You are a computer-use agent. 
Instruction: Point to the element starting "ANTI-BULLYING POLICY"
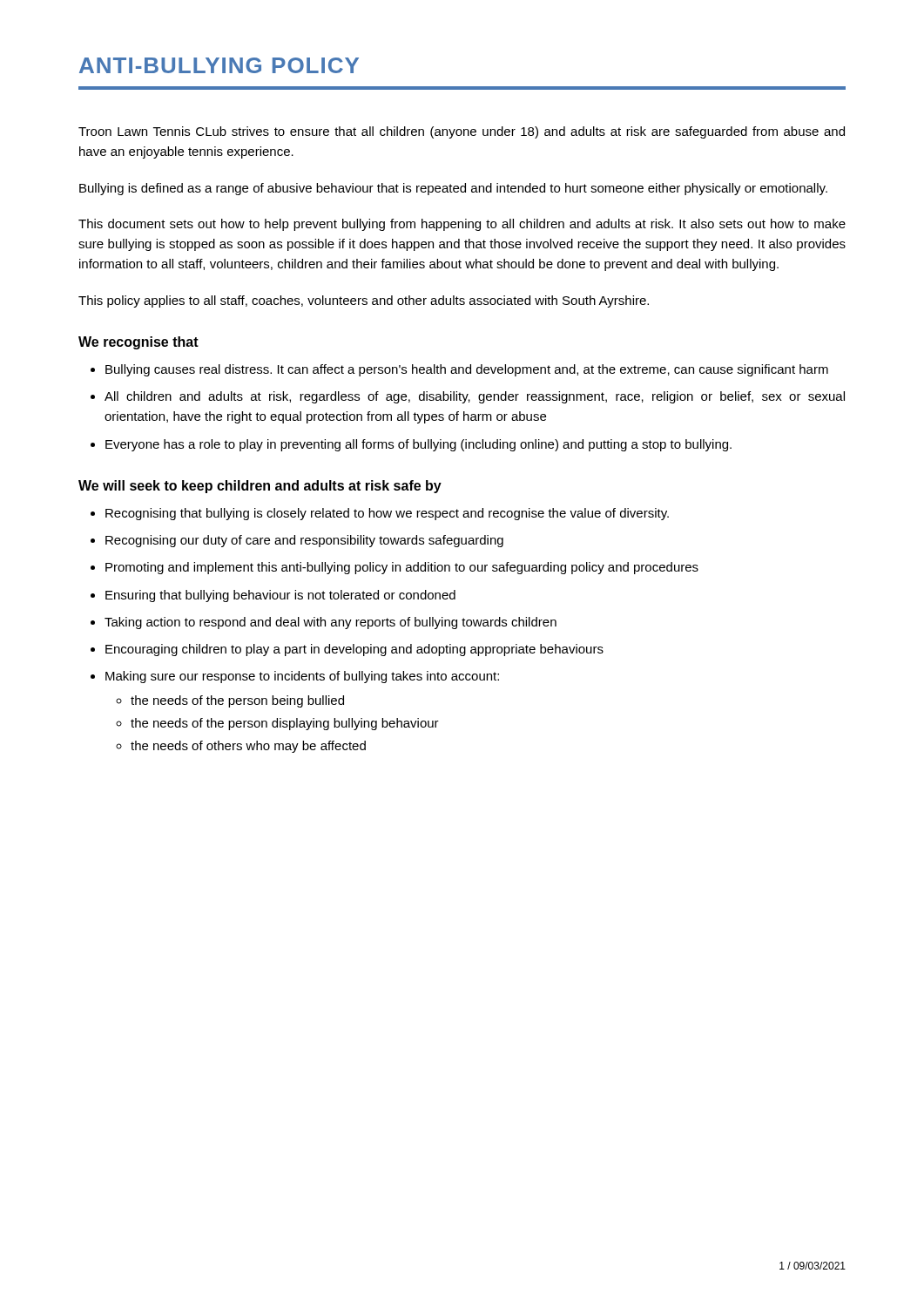pyautogui.click(x=219, y=65)
